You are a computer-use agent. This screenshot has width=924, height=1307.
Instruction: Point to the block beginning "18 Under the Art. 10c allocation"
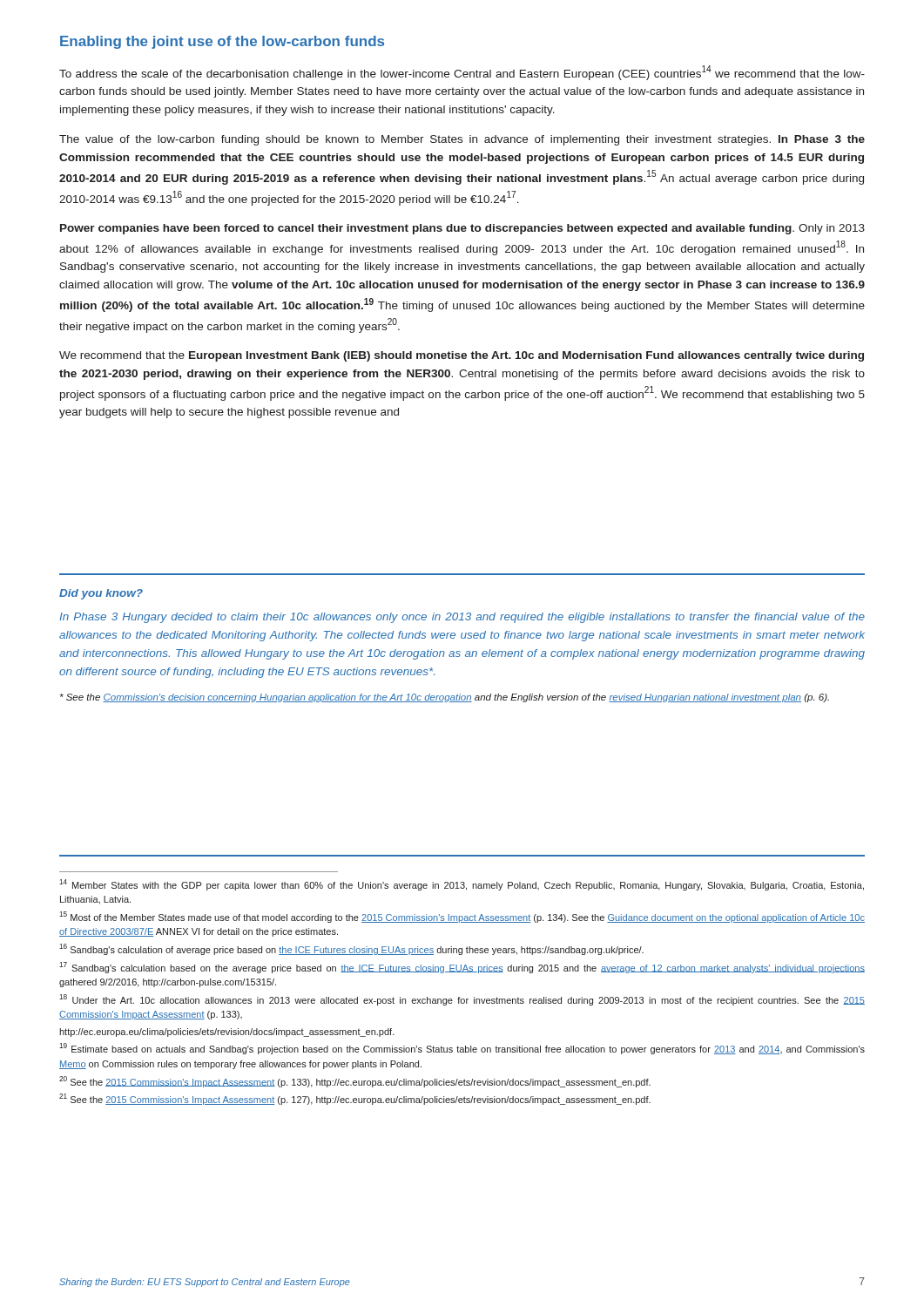coord(462,1000)
